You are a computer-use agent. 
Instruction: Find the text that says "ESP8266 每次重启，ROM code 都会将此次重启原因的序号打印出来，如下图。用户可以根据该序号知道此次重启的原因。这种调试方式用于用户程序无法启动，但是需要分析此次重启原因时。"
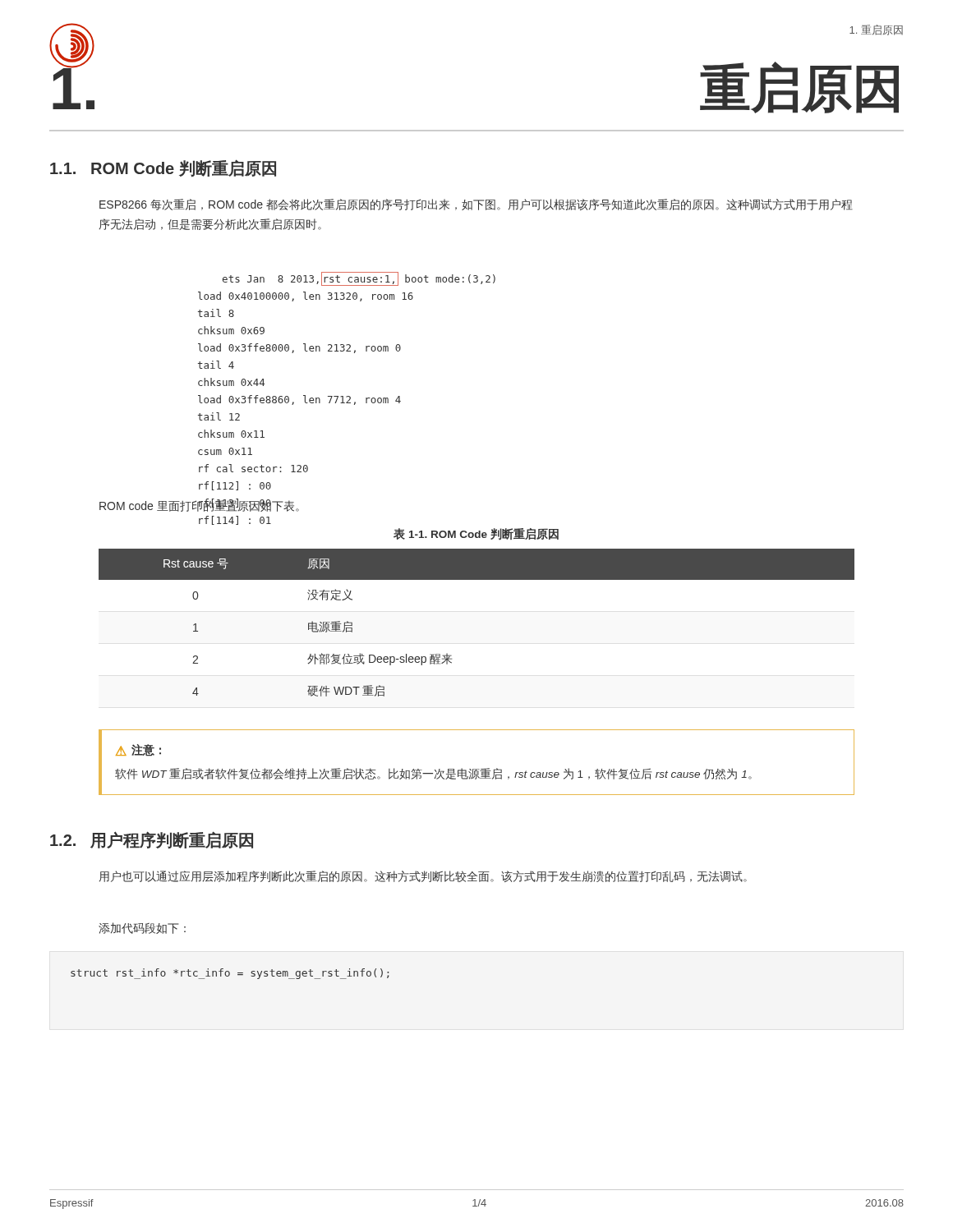point(476,214)
